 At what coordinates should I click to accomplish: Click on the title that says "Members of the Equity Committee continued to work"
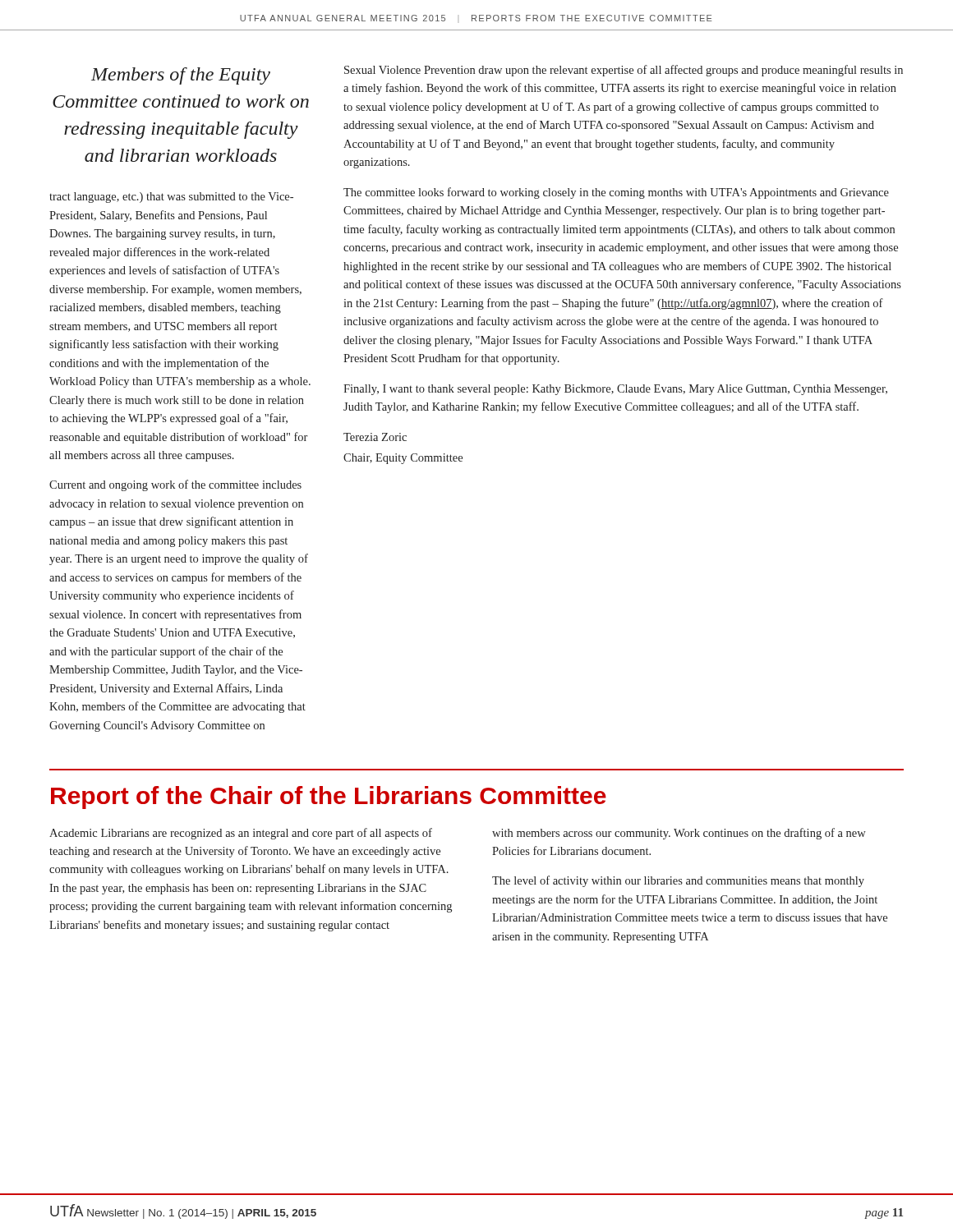point(181,115)
